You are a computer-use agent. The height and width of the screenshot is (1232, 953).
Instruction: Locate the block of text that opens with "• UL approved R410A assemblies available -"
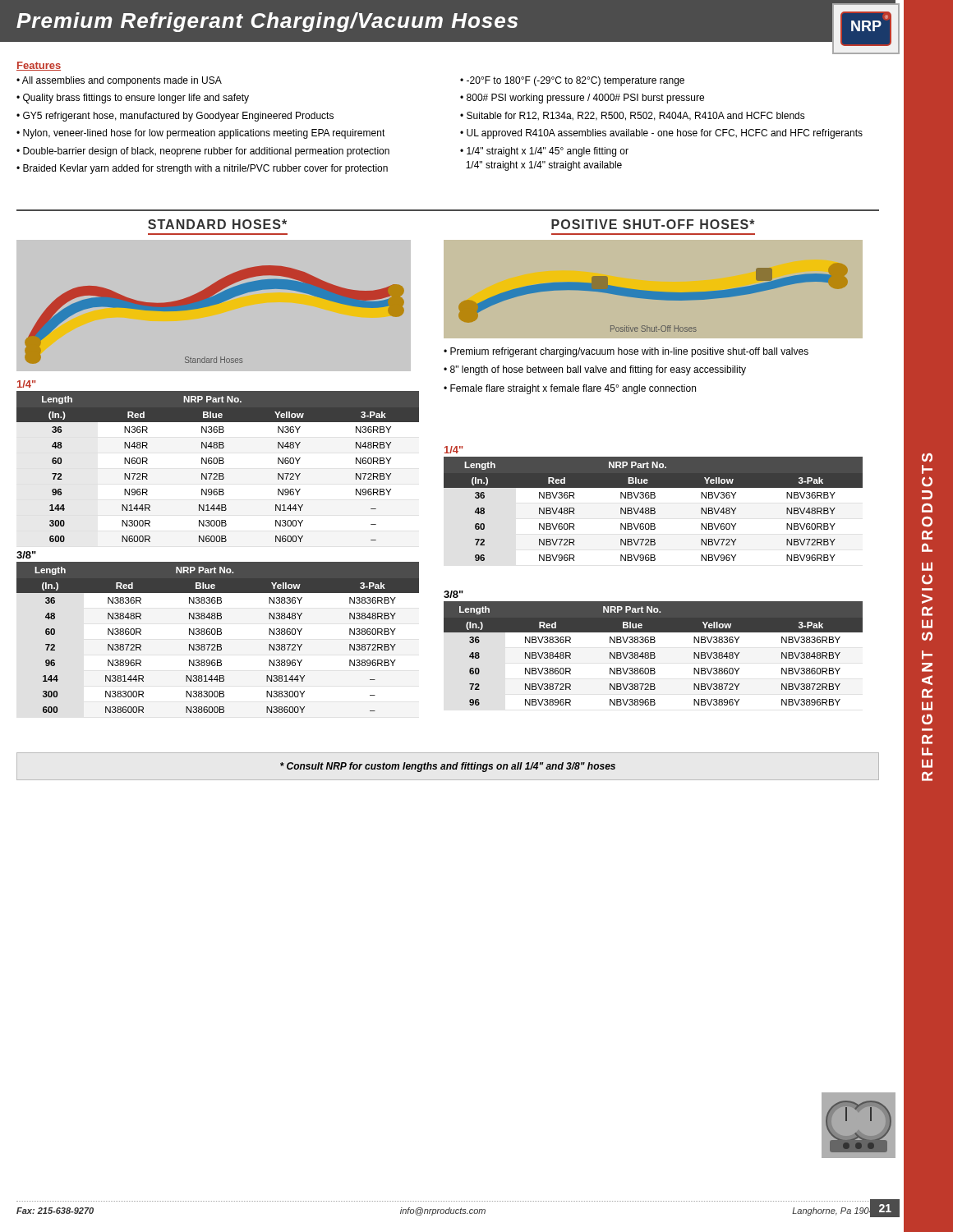click(661, 133)
